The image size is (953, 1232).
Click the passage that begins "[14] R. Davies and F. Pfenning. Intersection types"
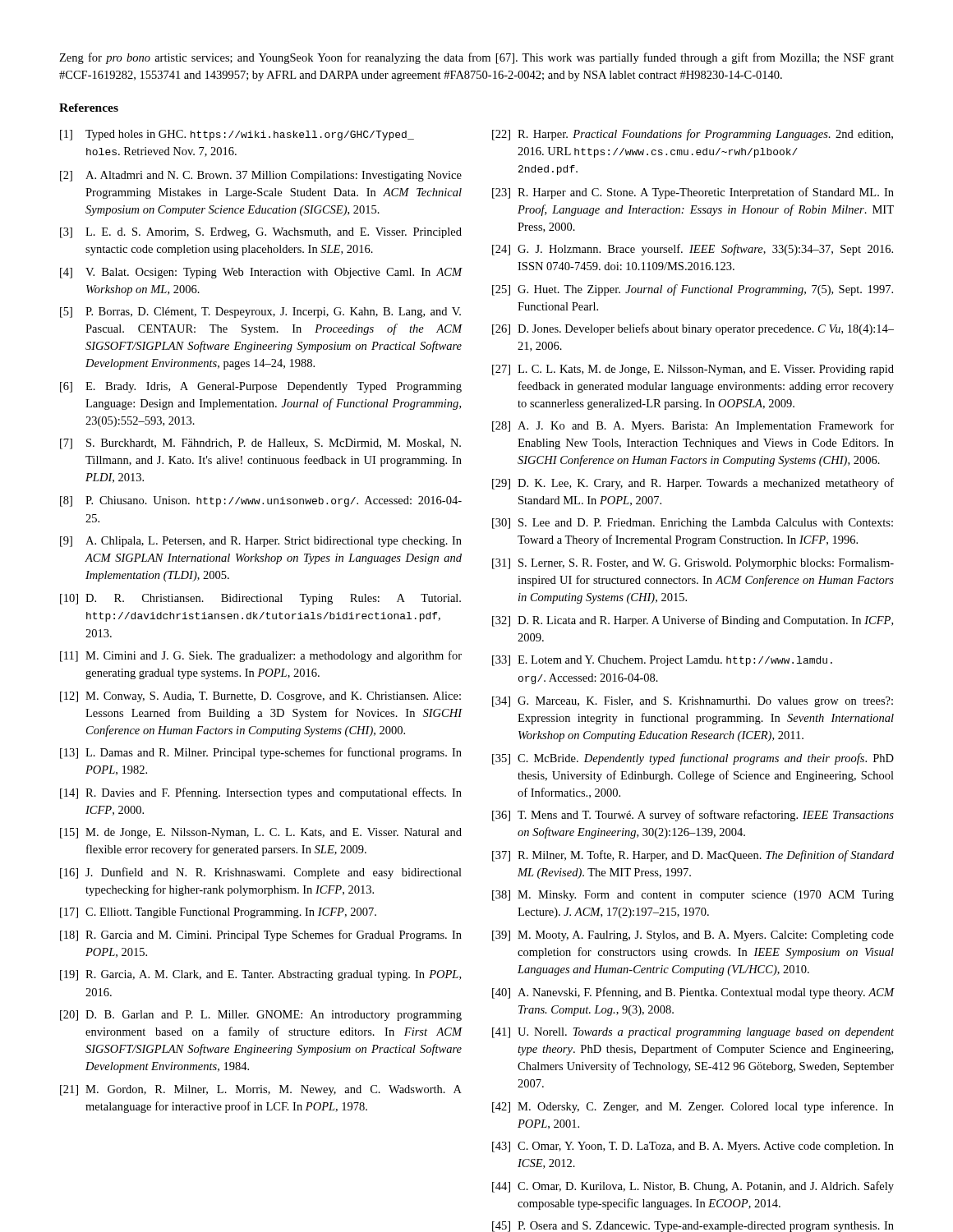[x=260, y=802]
